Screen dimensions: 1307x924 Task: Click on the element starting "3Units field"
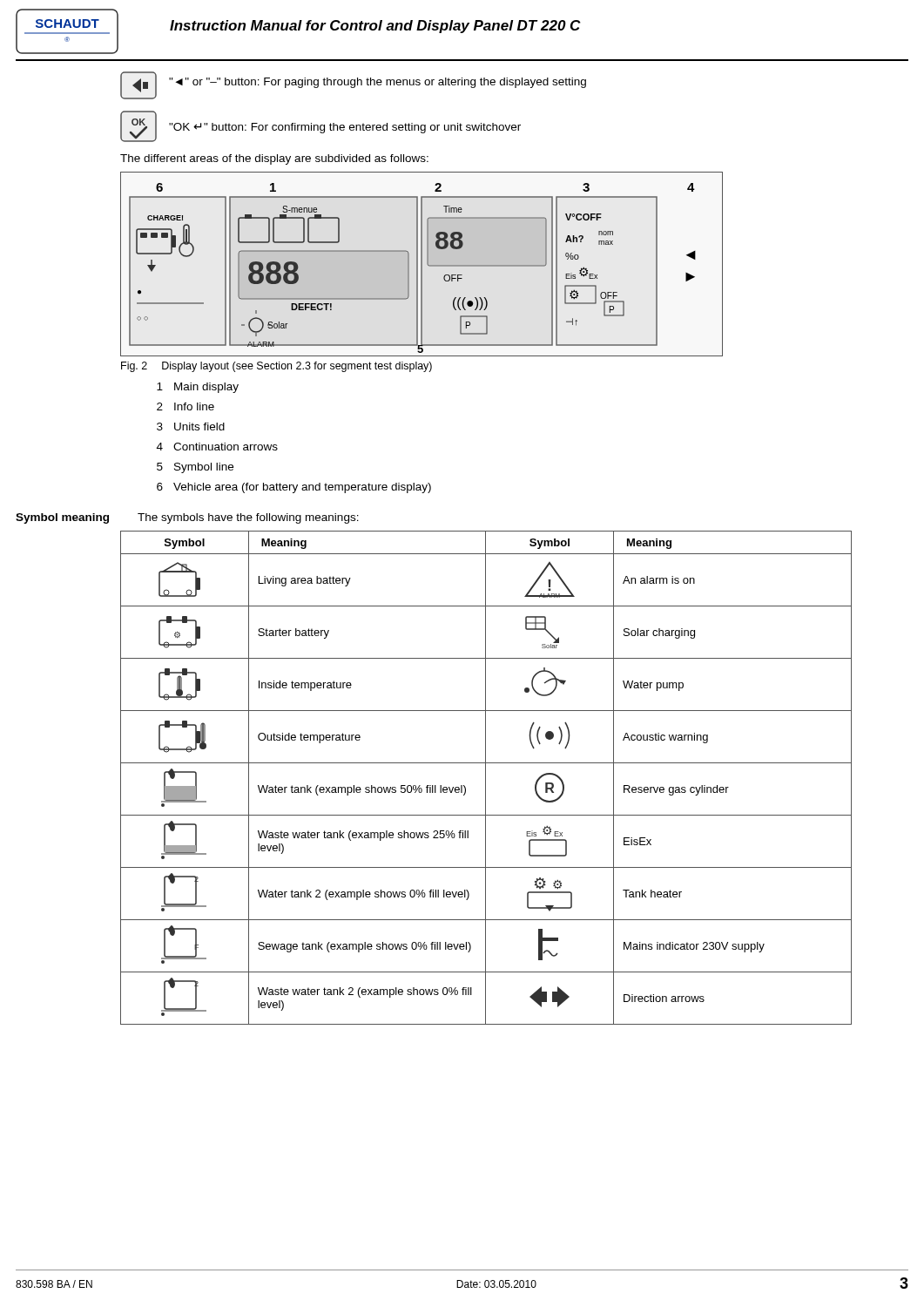tap(188, 427)
